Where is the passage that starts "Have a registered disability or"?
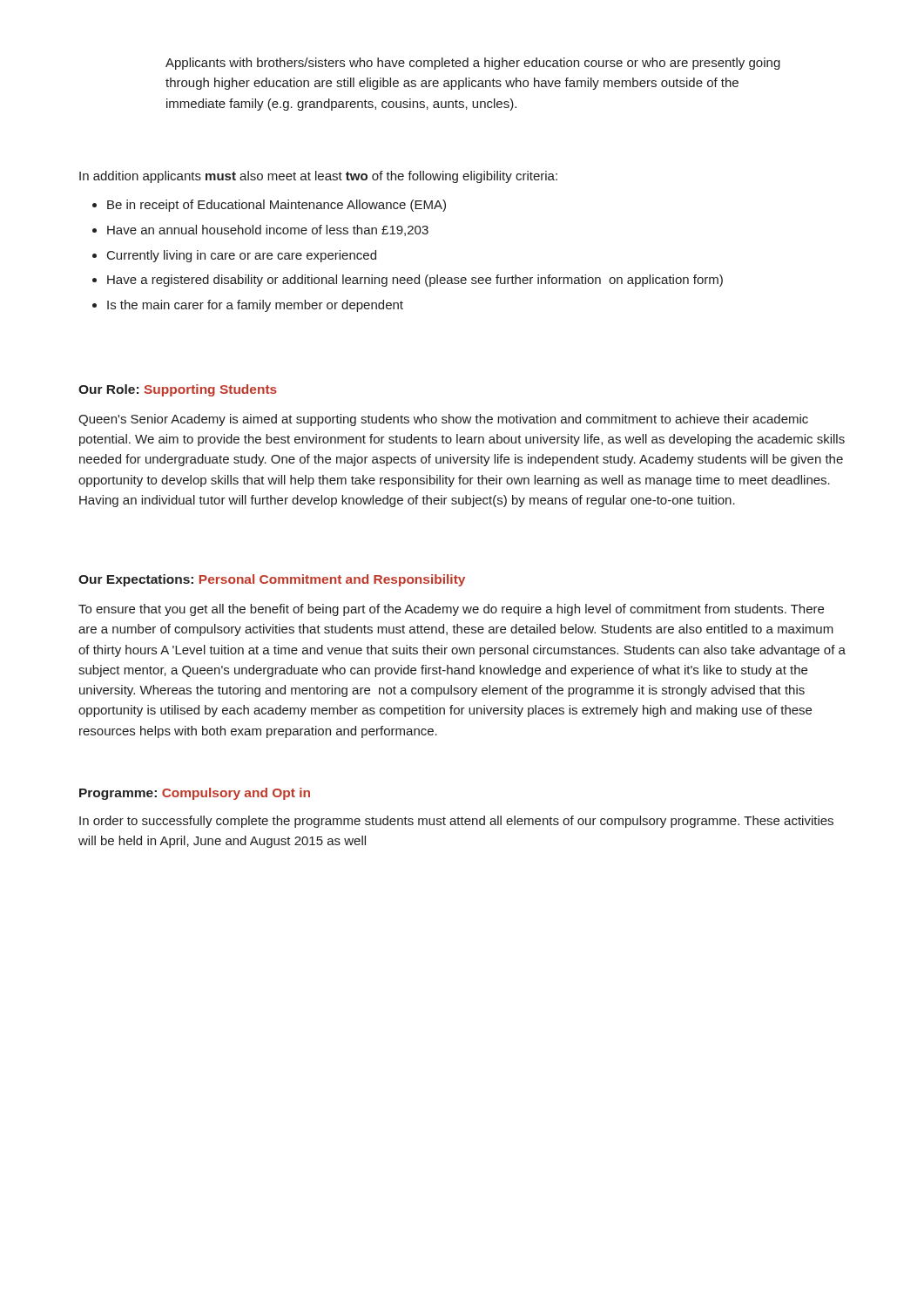Viewport: 924px width, 1307px height. 462,280
